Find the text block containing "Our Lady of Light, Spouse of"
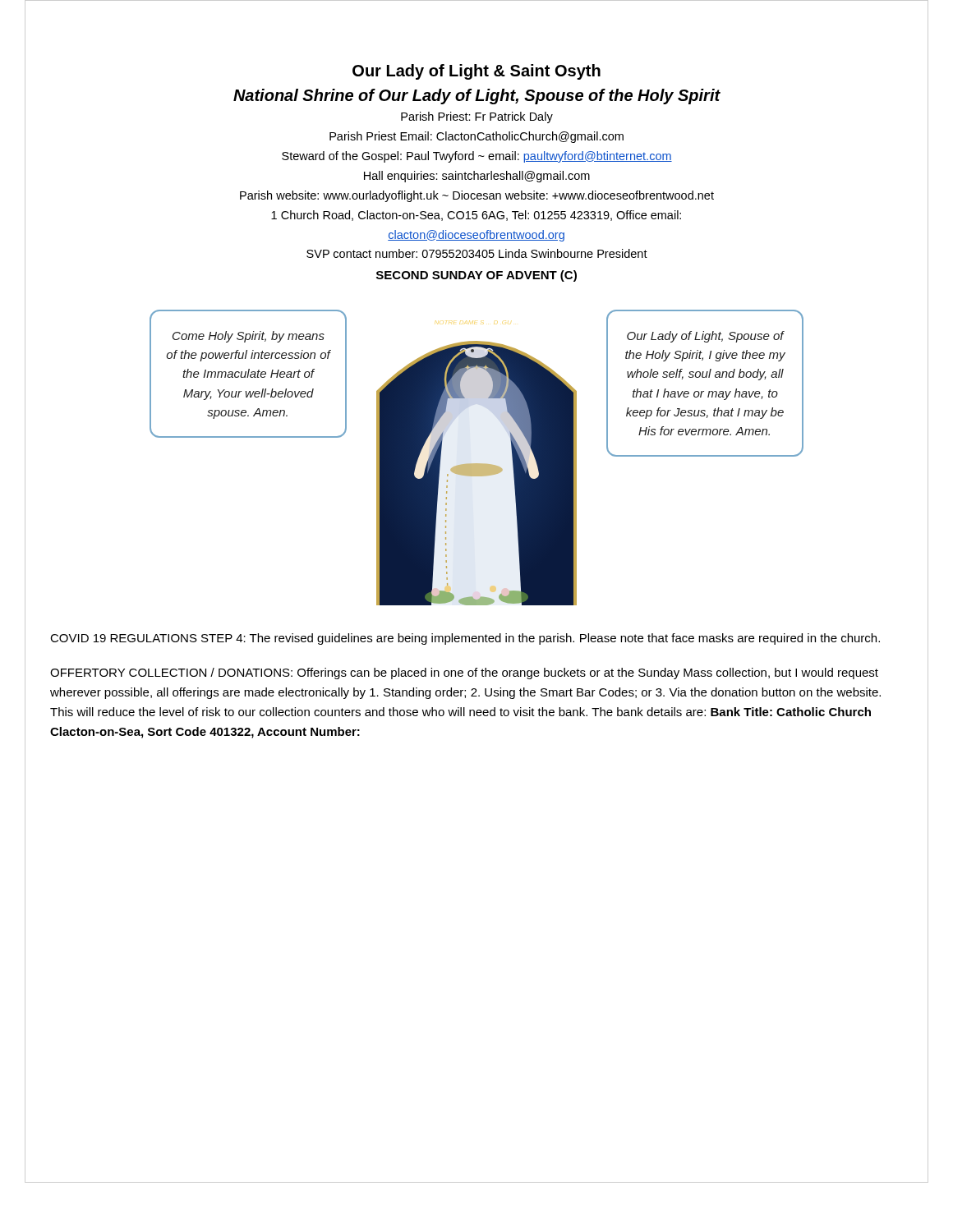Viewport: 953px width, 1232px height. tap(705, 383)
